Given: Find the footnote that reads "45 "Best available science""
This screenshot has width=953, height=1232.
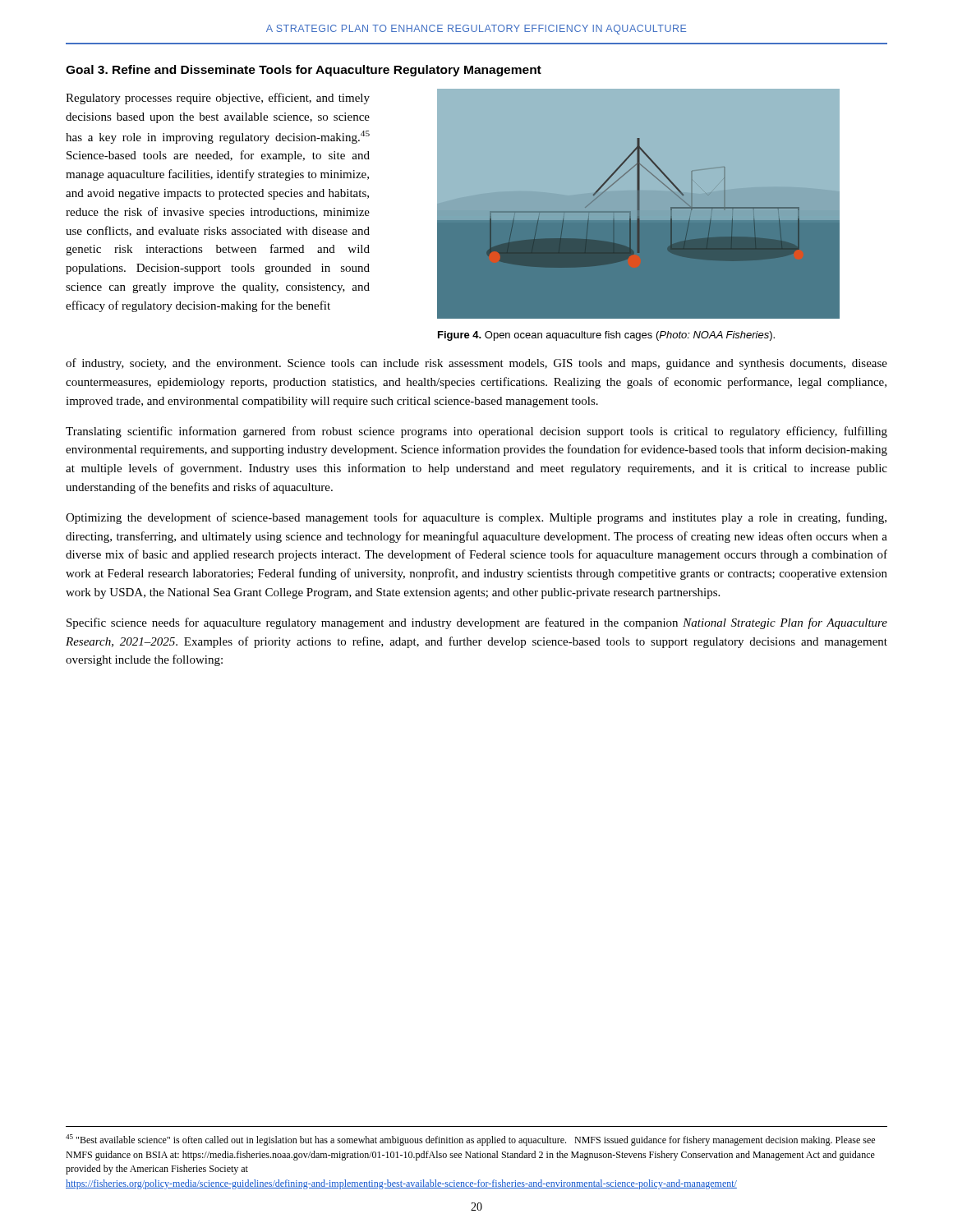Looking at the screenshot, I should pos(471,1161).
